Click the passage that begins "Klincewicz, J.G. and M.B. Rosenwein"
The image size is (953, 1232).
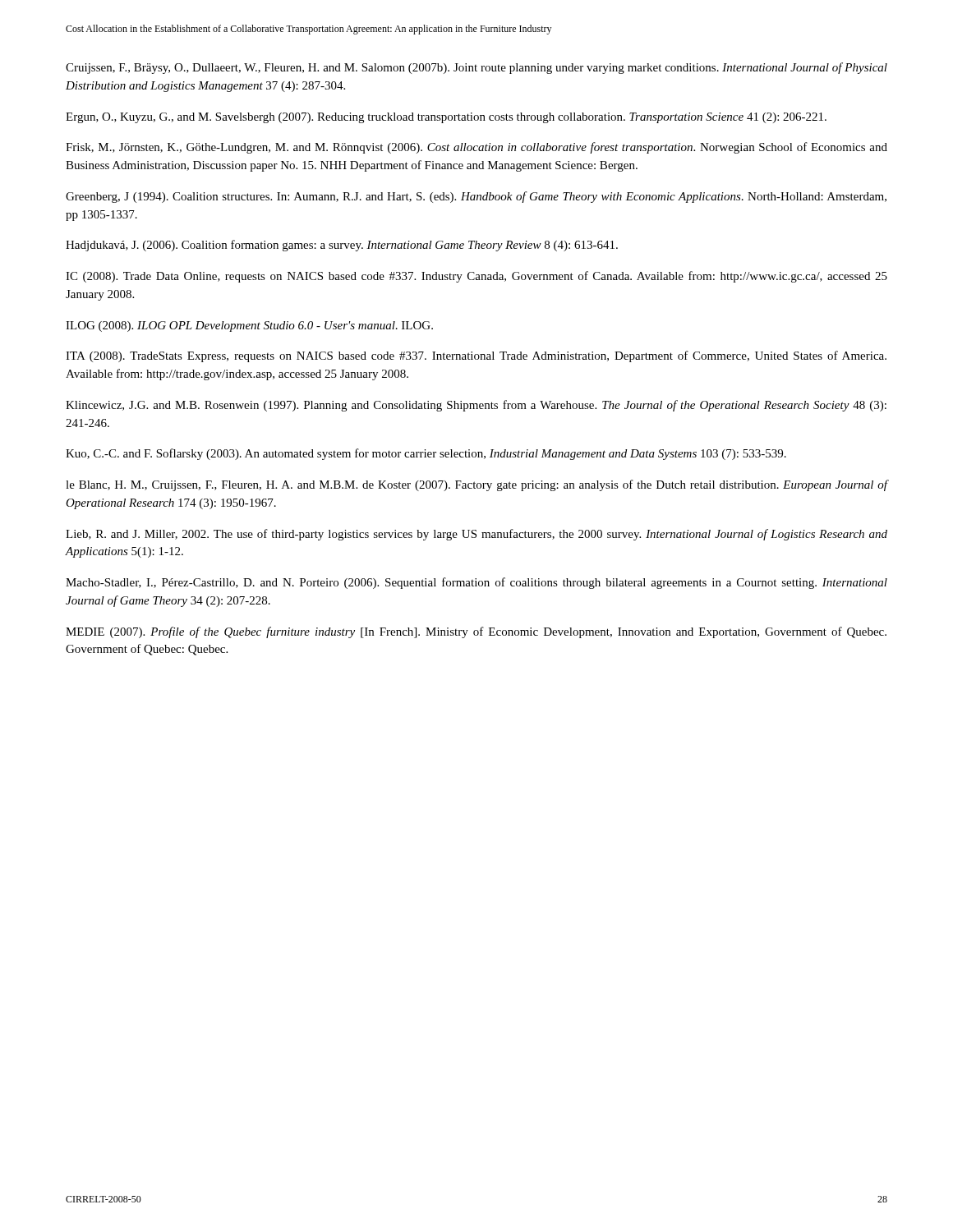(x=476, y=414)
